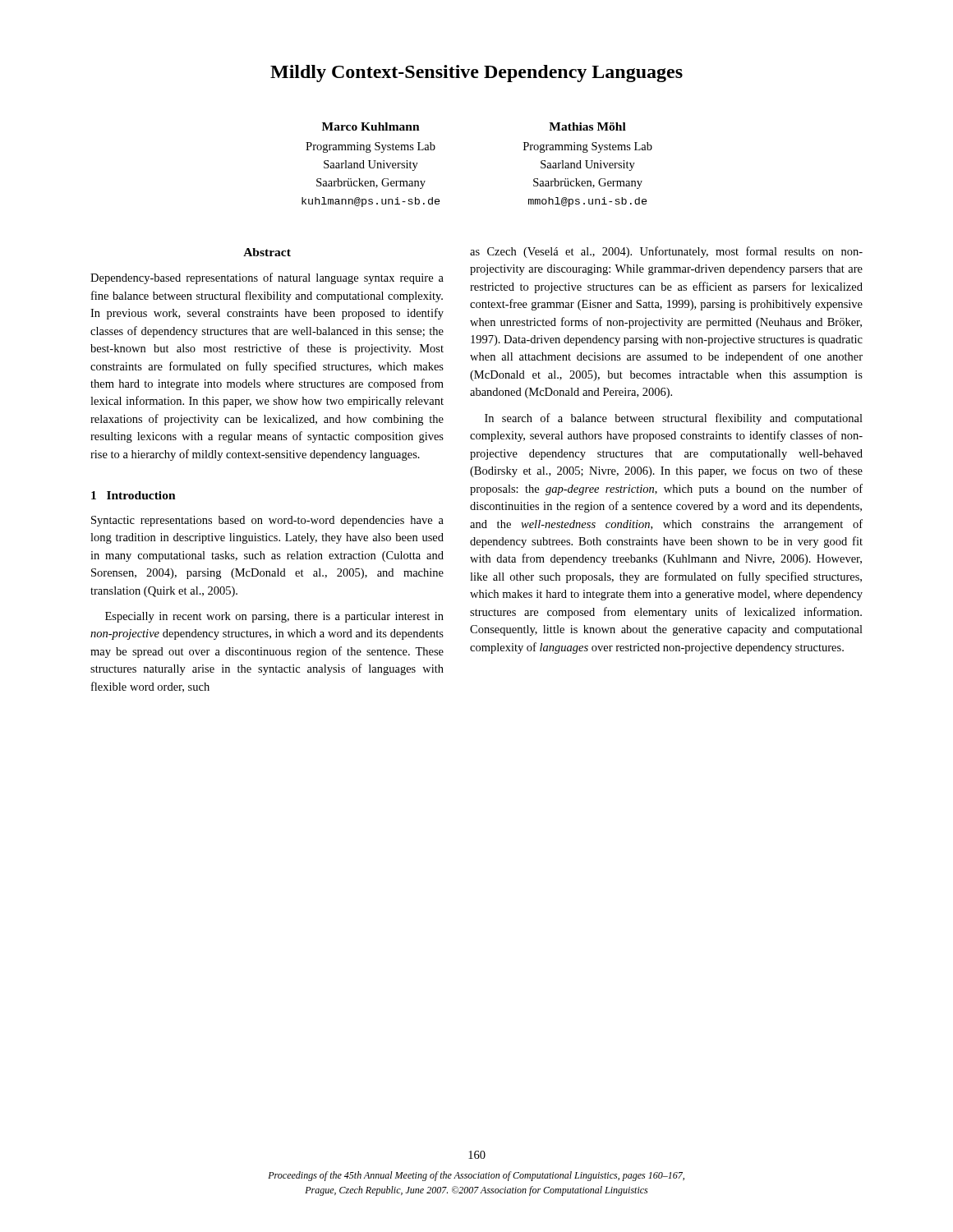Locate the block starting "as Czech (Veselá et"
Image resolution: width=953 pixels, height=1232 pixels.
coord(666,450)
